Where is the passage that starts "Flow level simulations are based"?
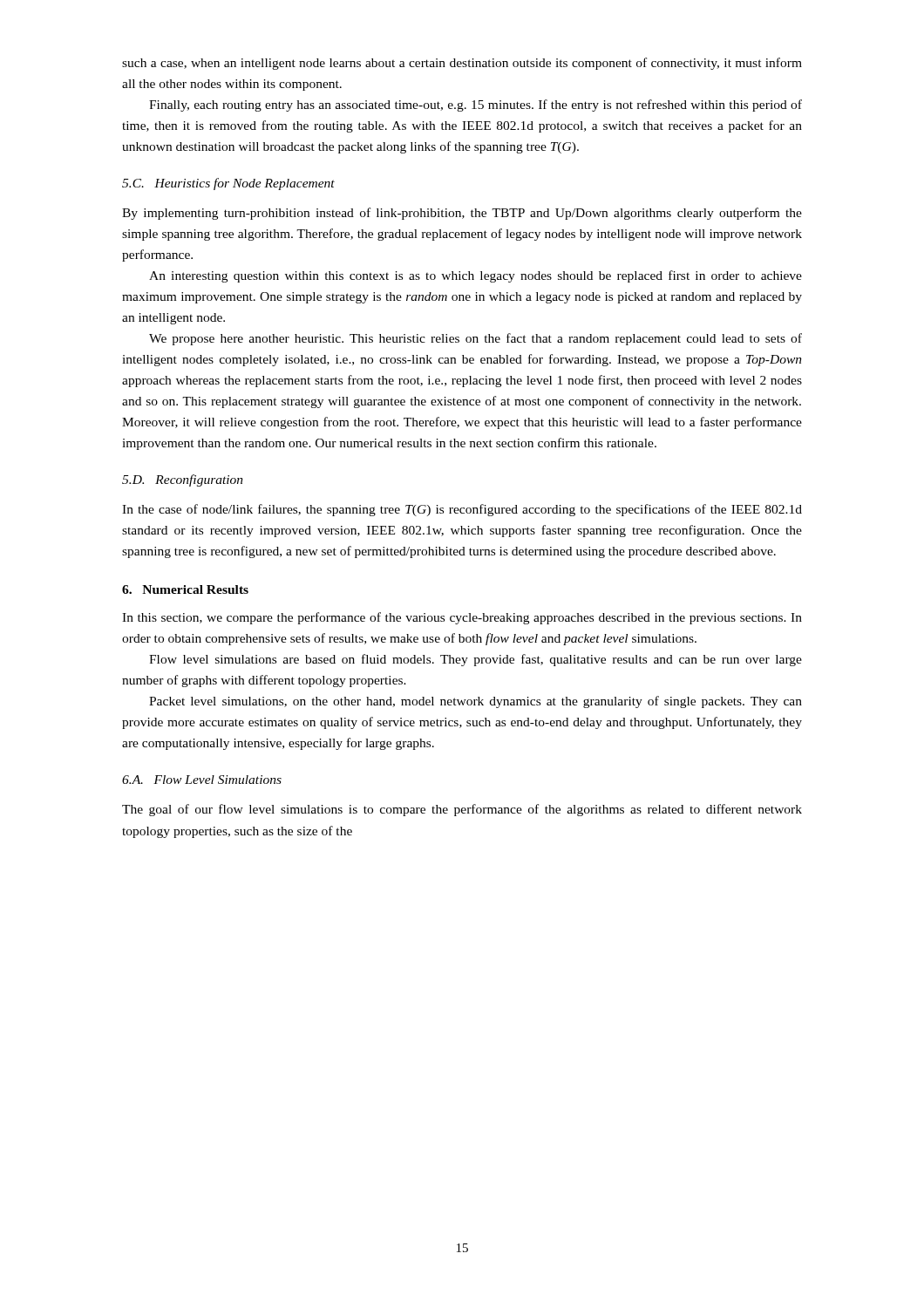924x1308 pixels. point(462,670)
